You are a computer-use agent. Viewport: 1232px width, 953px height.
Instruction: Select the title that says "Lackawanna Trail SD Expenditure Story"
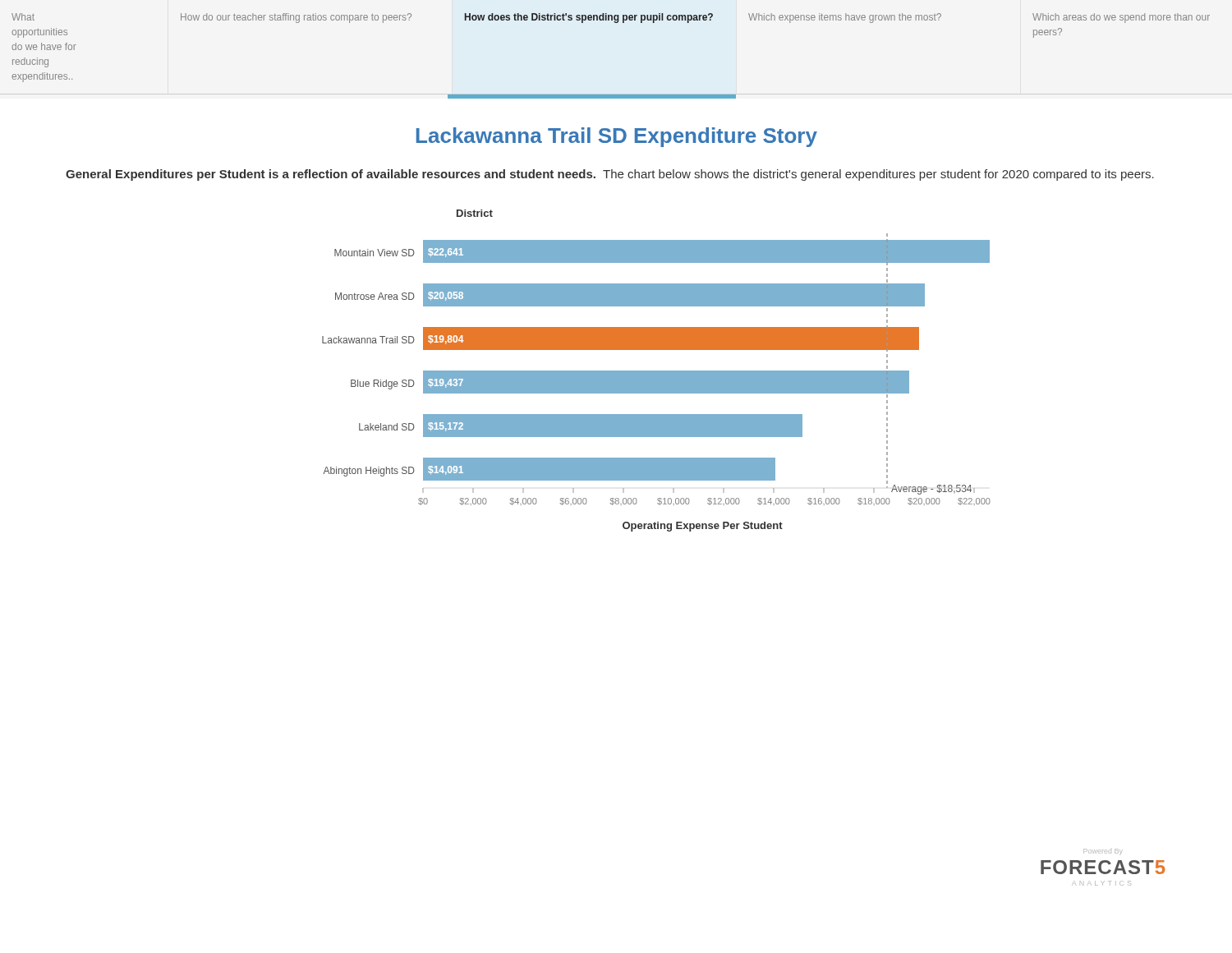click(616, 136)
